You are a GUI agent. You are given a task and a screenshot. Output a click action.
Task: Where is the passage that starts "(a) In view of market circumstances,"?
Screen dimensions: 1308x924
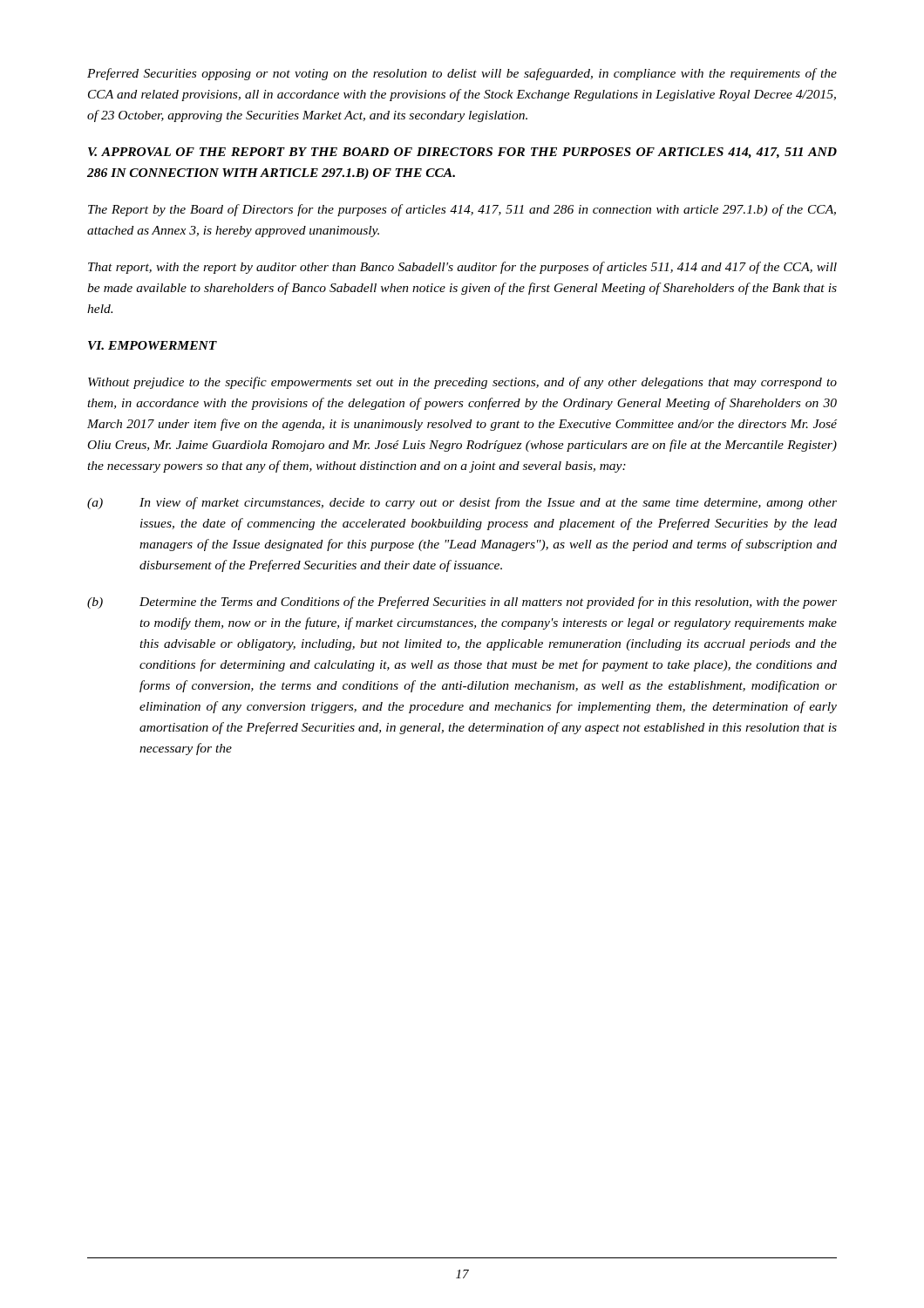click(462, 534)
